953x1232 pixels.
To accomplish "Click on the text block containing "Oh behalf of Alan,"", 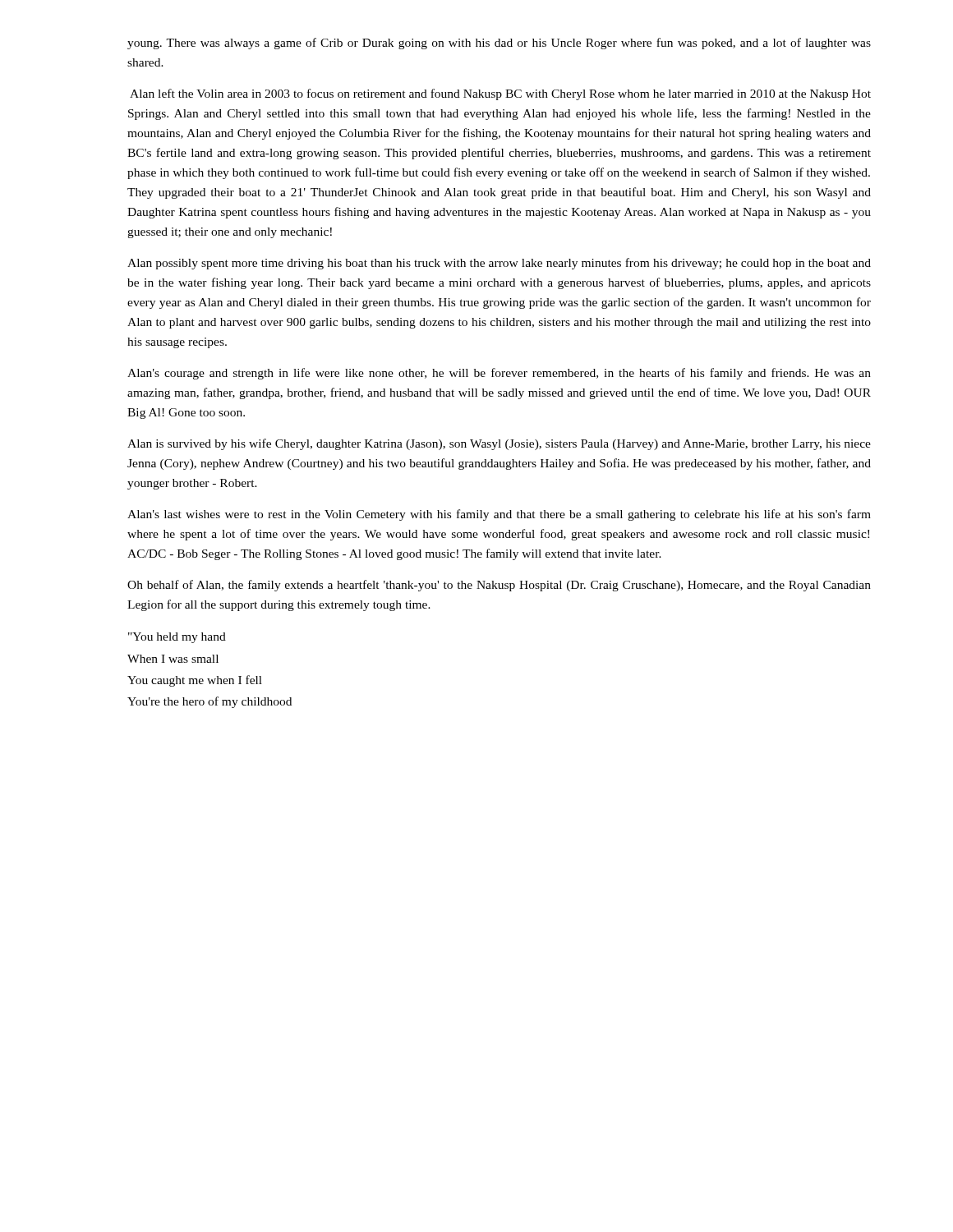I will tap(499, 595).
